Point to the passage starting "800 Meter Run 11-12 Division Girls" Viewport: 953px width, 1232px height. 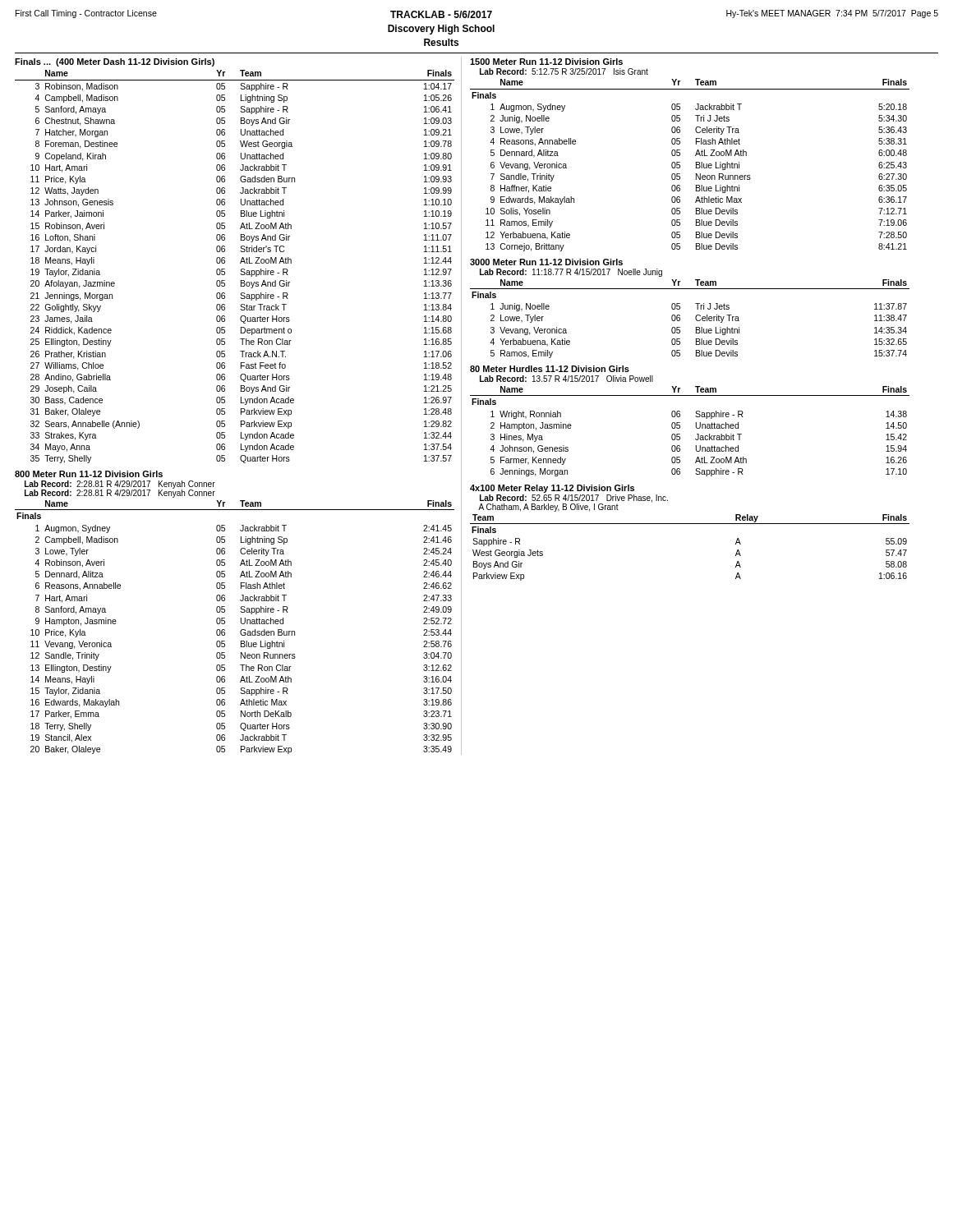click(x=89, y=474)
